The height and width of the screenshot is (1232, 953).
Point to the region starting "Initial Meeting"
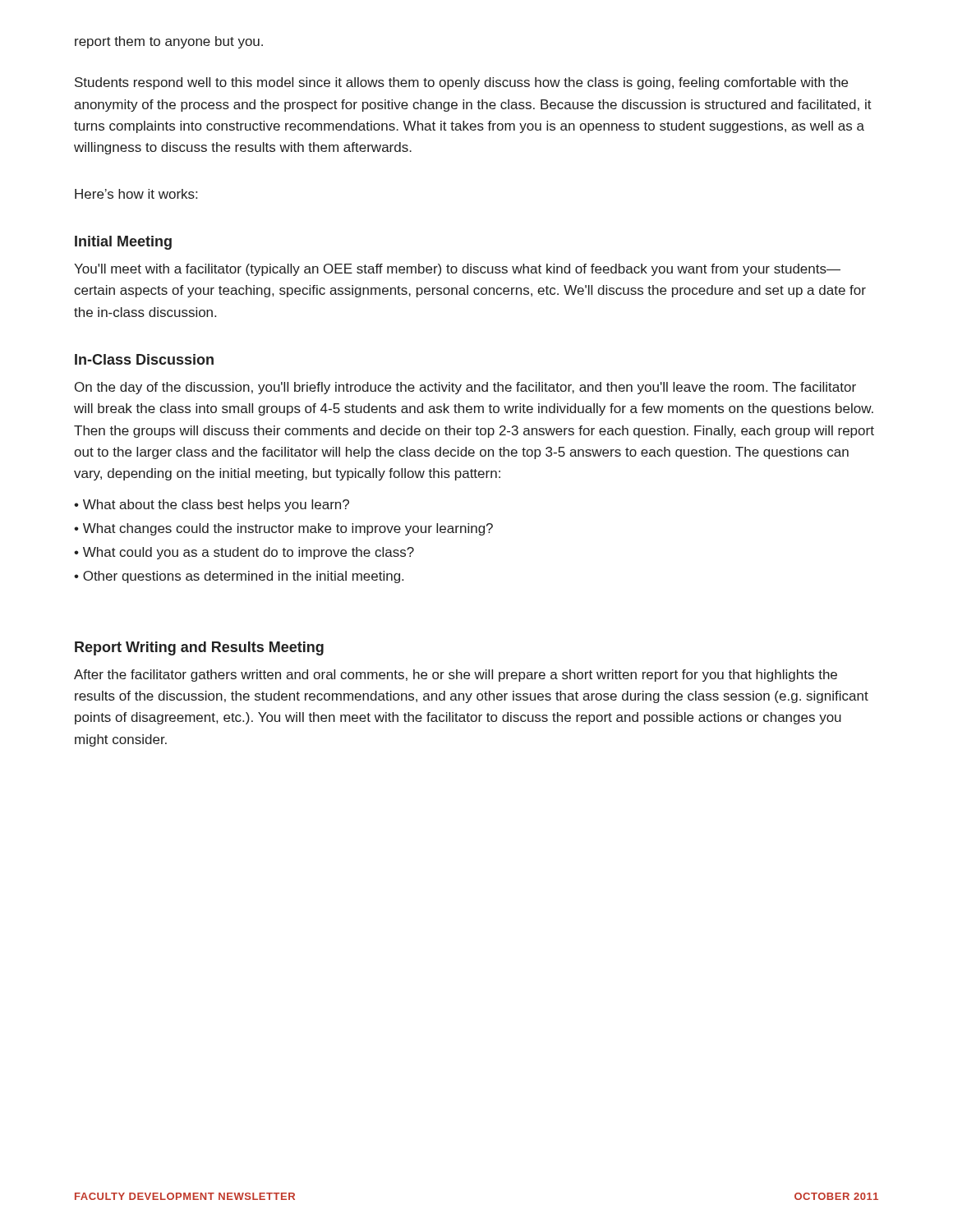point(123,242)
